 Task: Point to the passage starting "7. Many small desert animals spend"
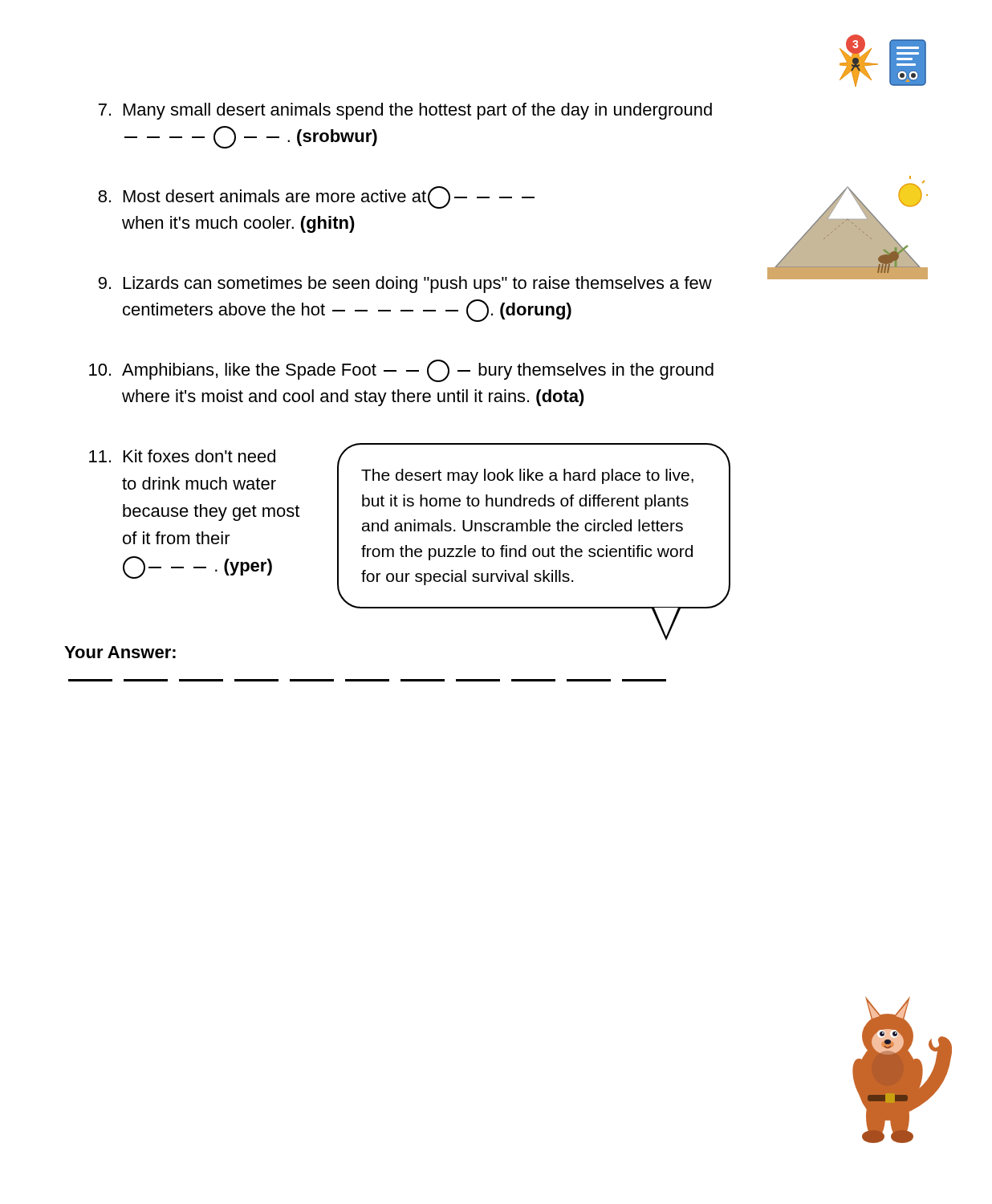pyautogui.click(x=496, y=123)
